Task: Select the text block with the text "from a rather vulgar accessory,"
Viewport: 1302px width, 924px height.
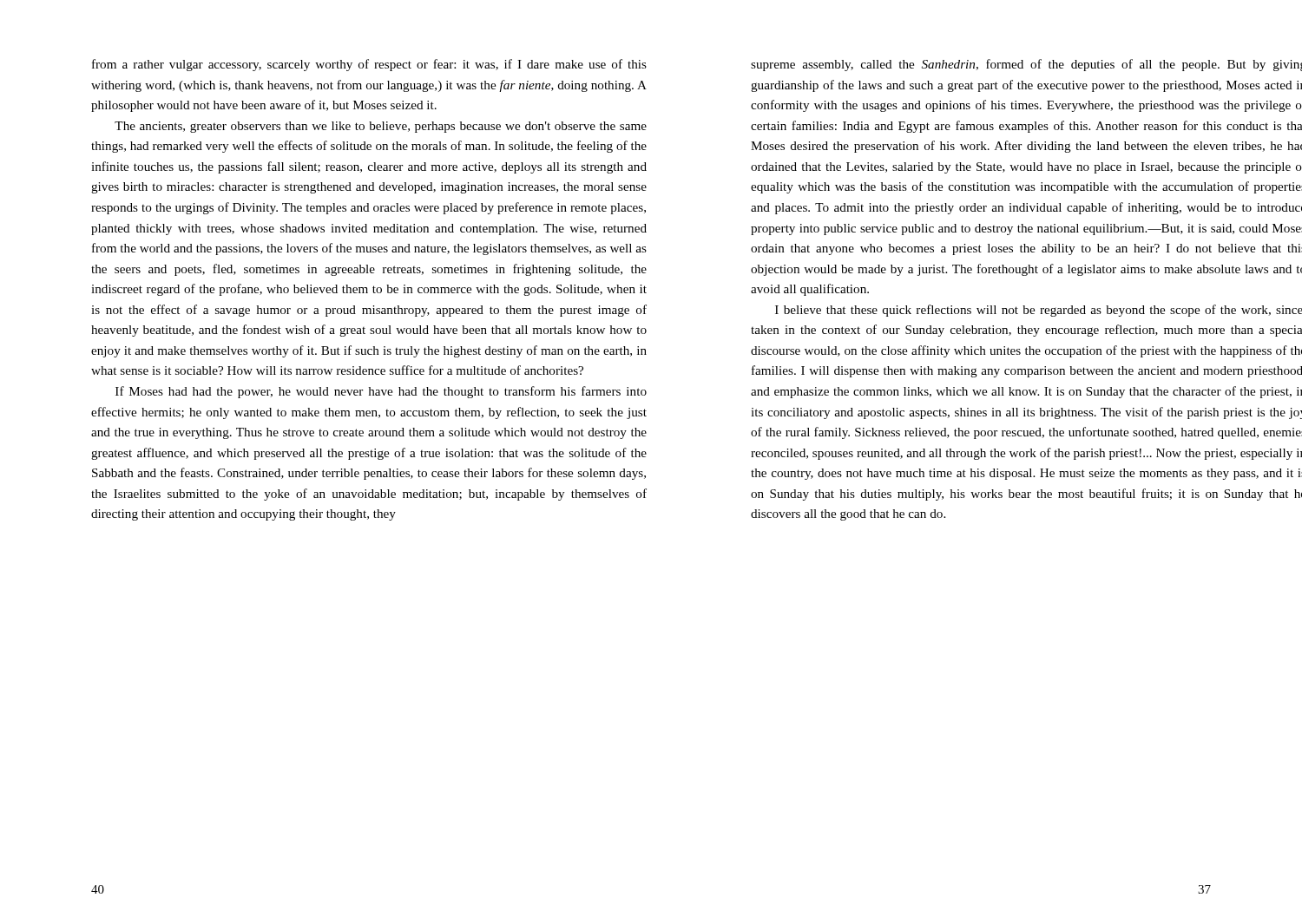Action: [x=369, y=289]
